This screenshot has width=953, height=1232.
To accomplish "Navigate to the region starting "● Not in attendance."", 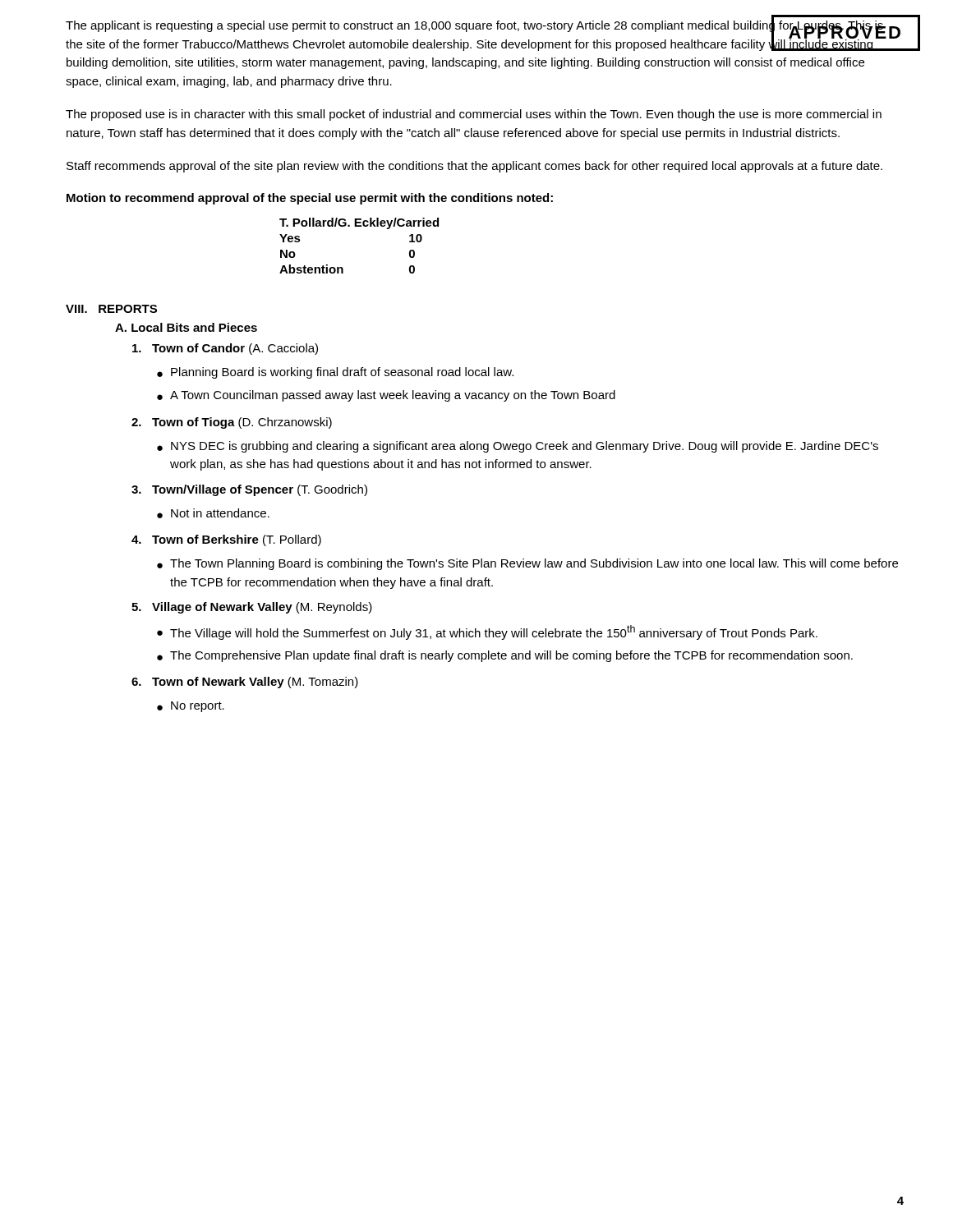I will click(213, 513).
